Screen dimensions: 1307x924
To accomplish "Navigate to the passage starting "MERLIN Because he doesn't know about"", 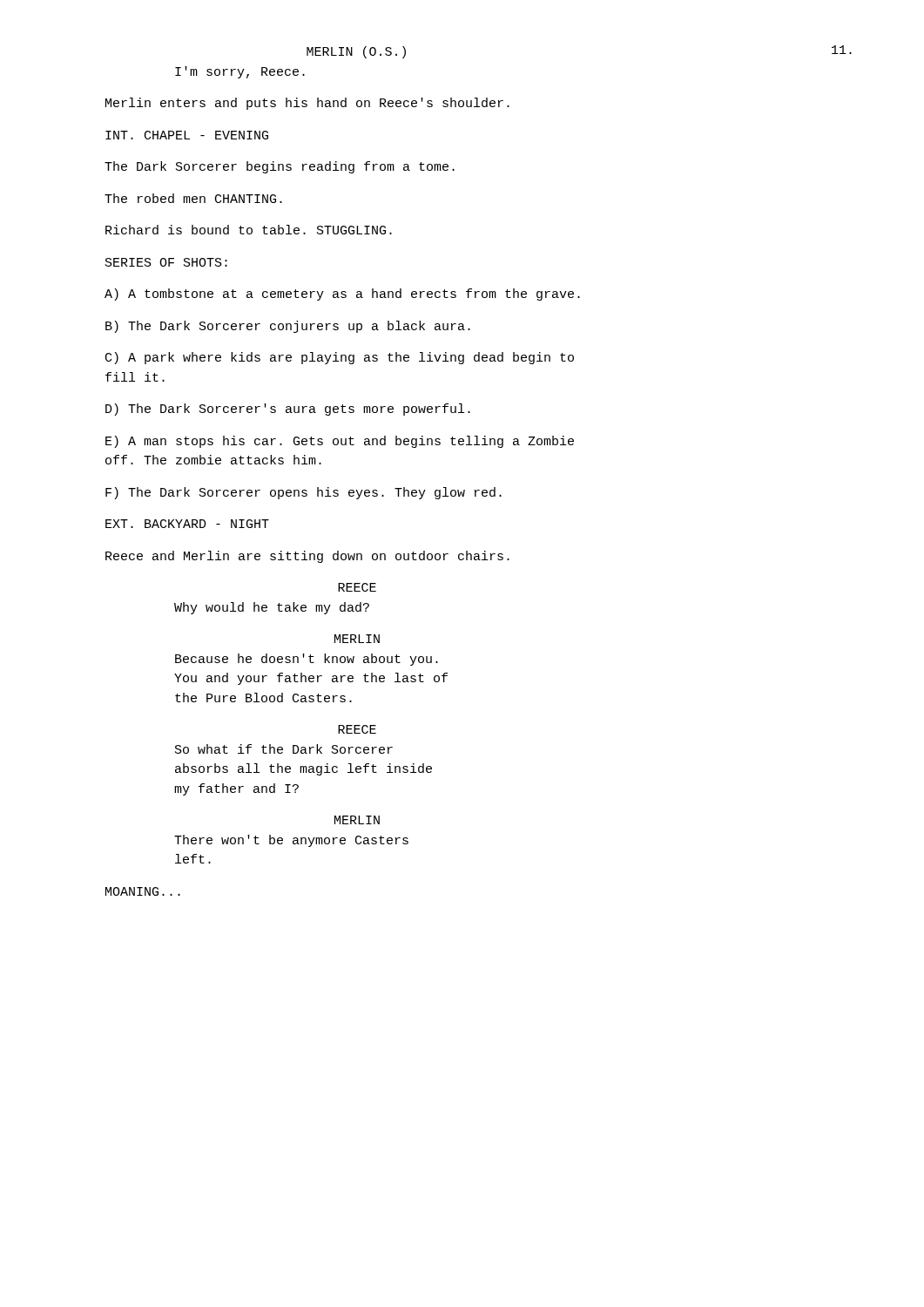I will [x=340, y=670].
